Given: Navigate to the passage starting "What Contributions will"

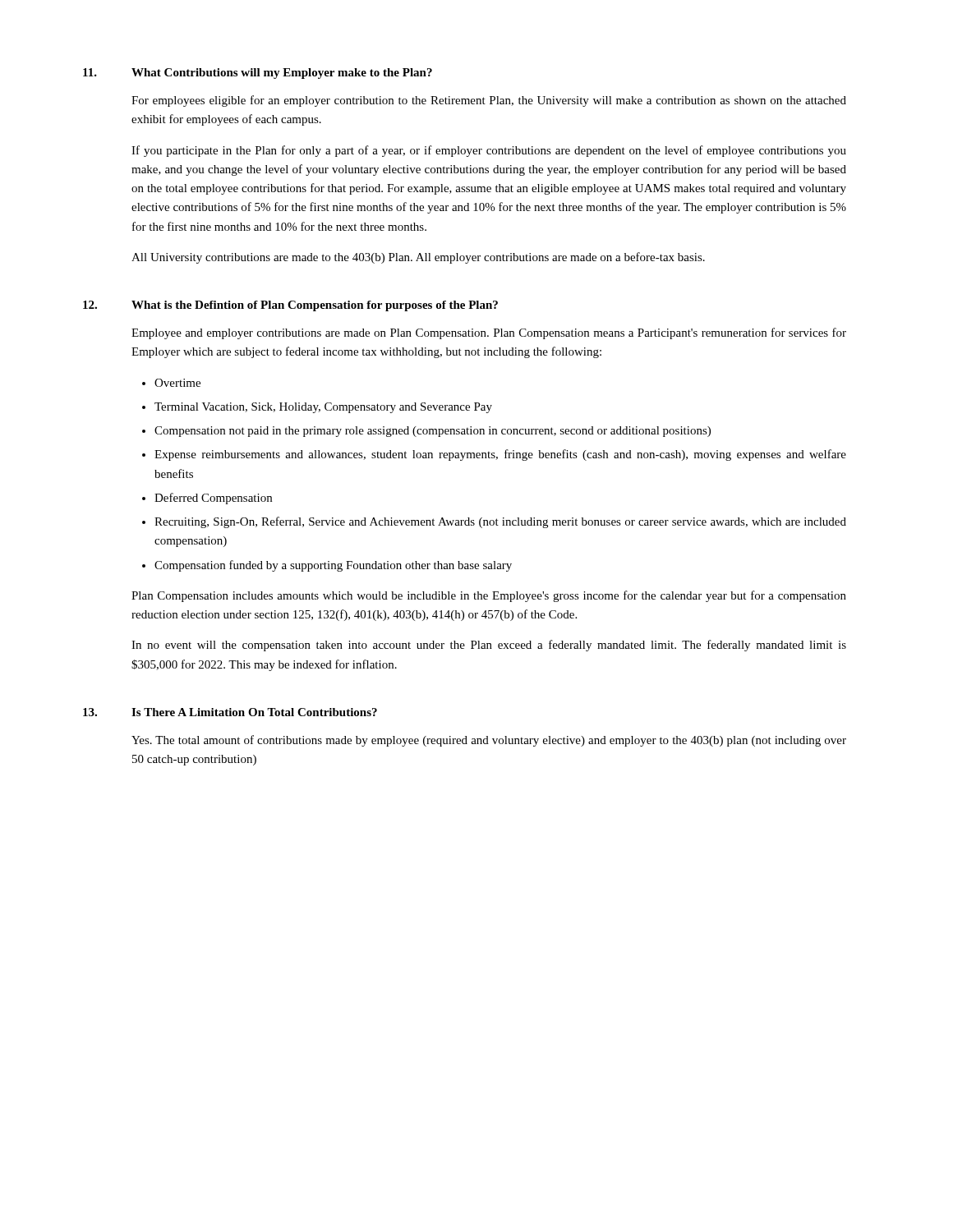Looking at the screenshot, I should (282, 72).
